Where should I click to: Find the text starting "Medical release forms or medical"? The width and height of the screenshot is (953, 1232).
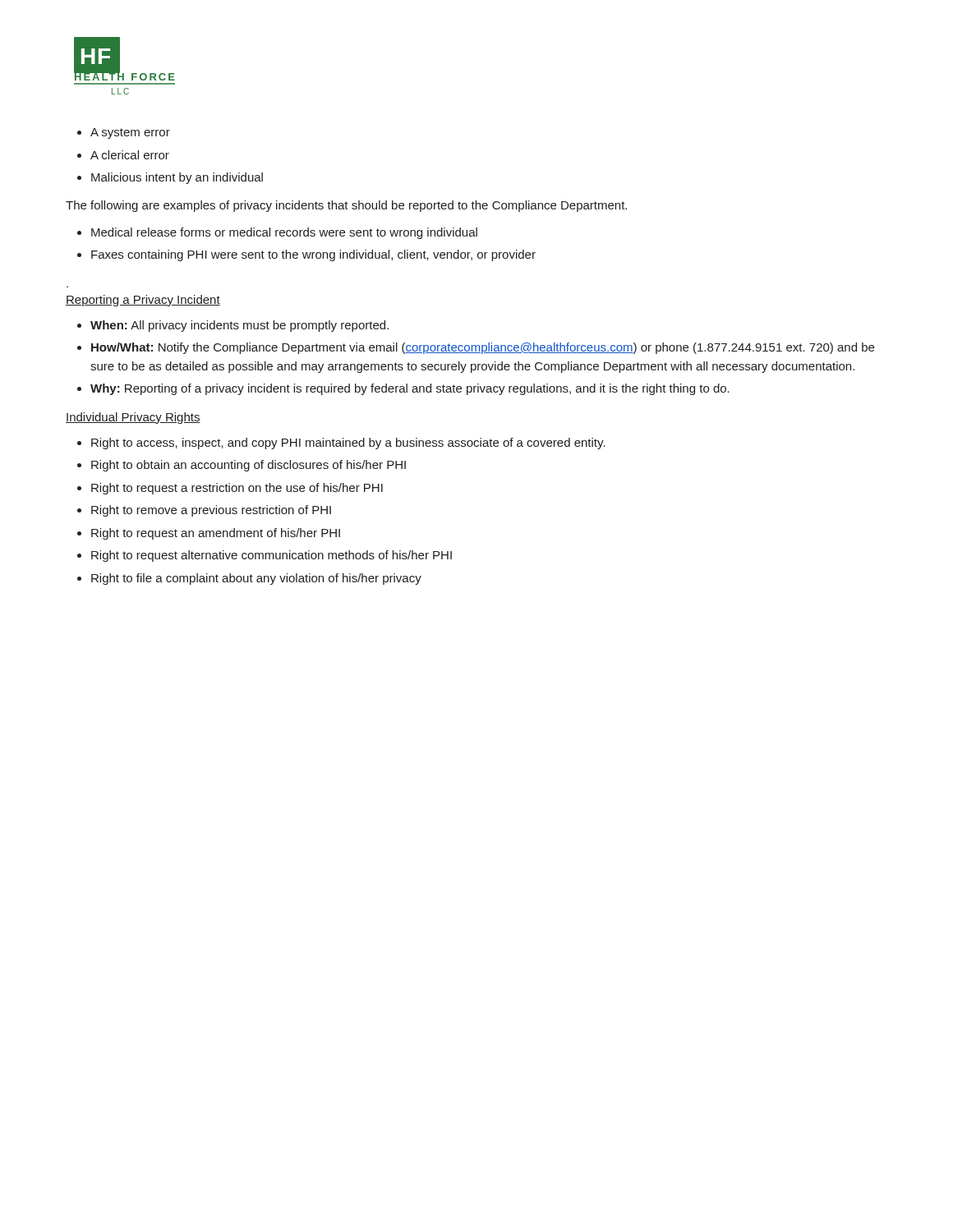pyautogui.click(x=284, y=232)
